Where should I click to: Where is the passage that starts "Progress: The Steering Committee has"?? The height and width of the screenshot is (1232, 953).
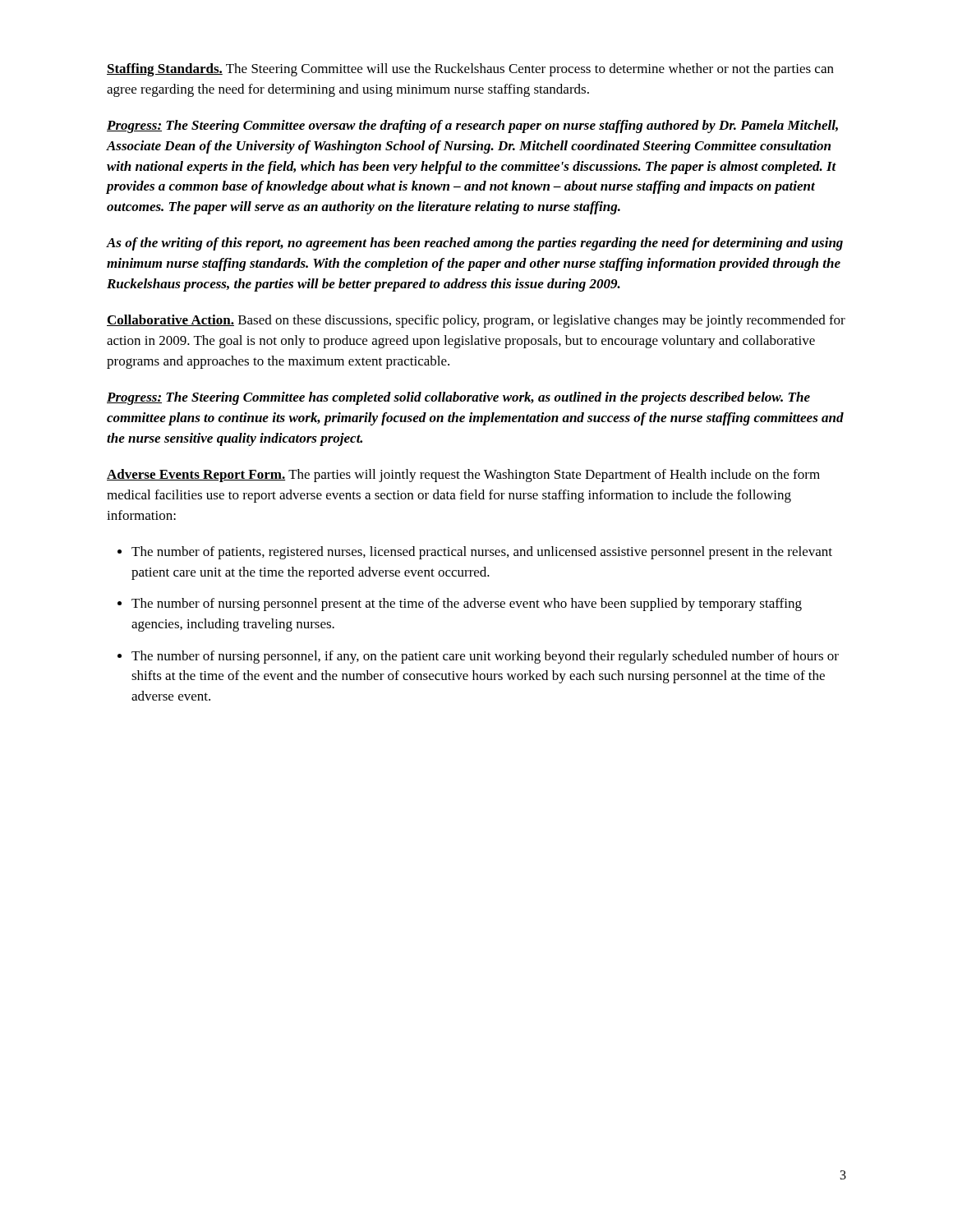tap(476, 418)
